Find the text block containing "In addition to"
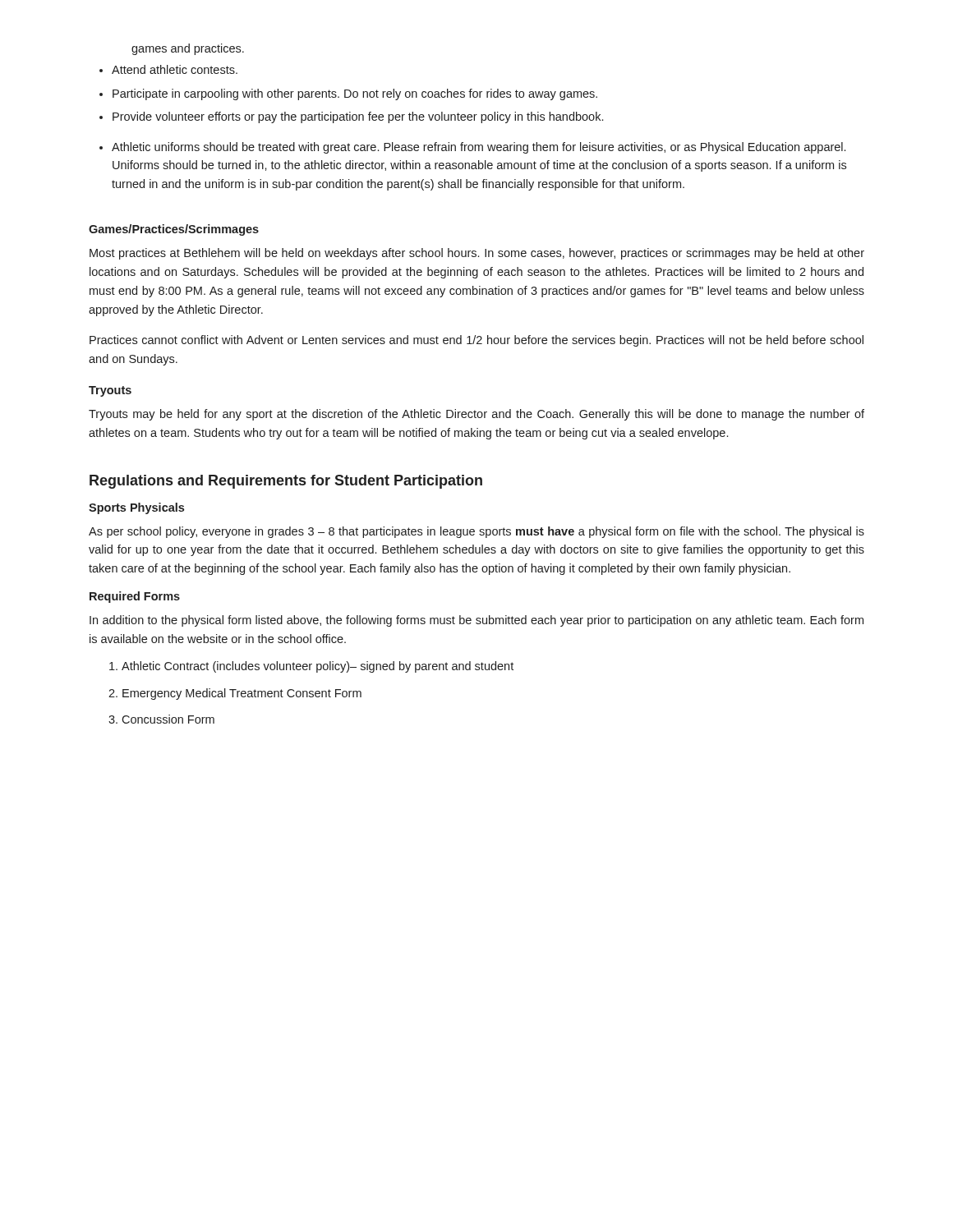 click(476, 630)
